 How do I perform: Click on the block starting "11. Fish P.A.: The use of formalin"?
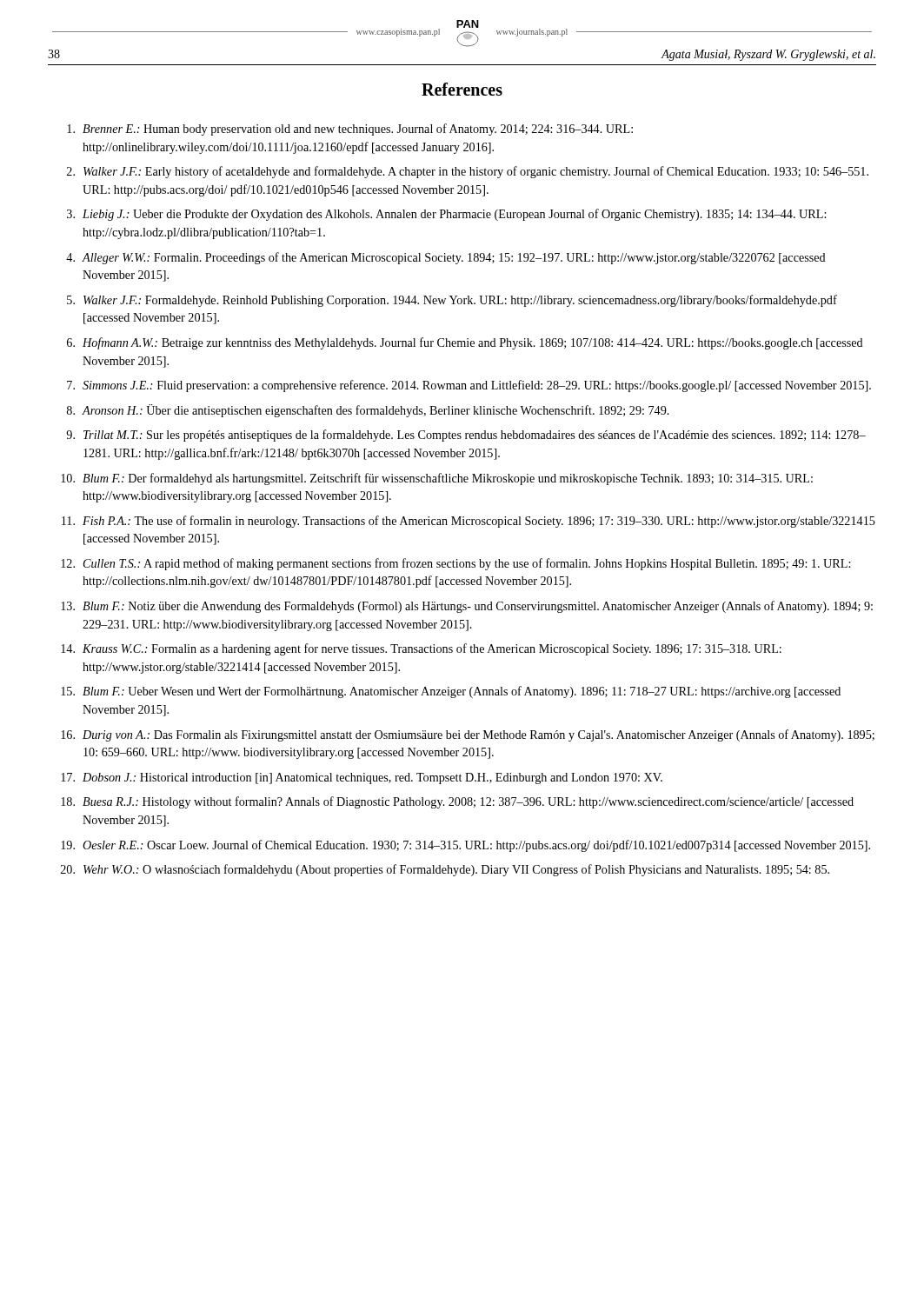click(462, 530)
